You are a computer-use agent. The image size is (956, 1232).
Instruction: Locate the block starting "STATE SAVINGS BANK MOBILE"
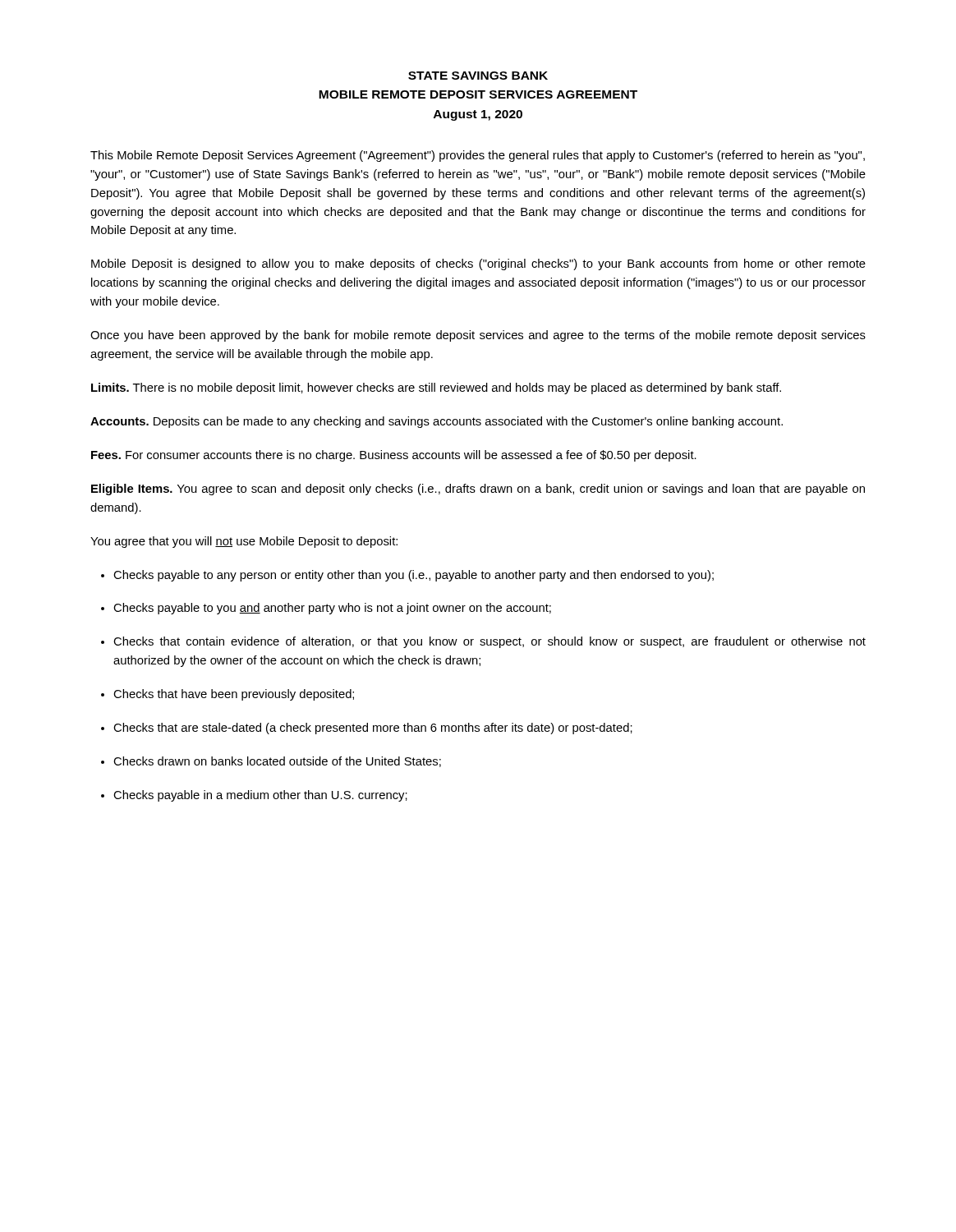478,94
